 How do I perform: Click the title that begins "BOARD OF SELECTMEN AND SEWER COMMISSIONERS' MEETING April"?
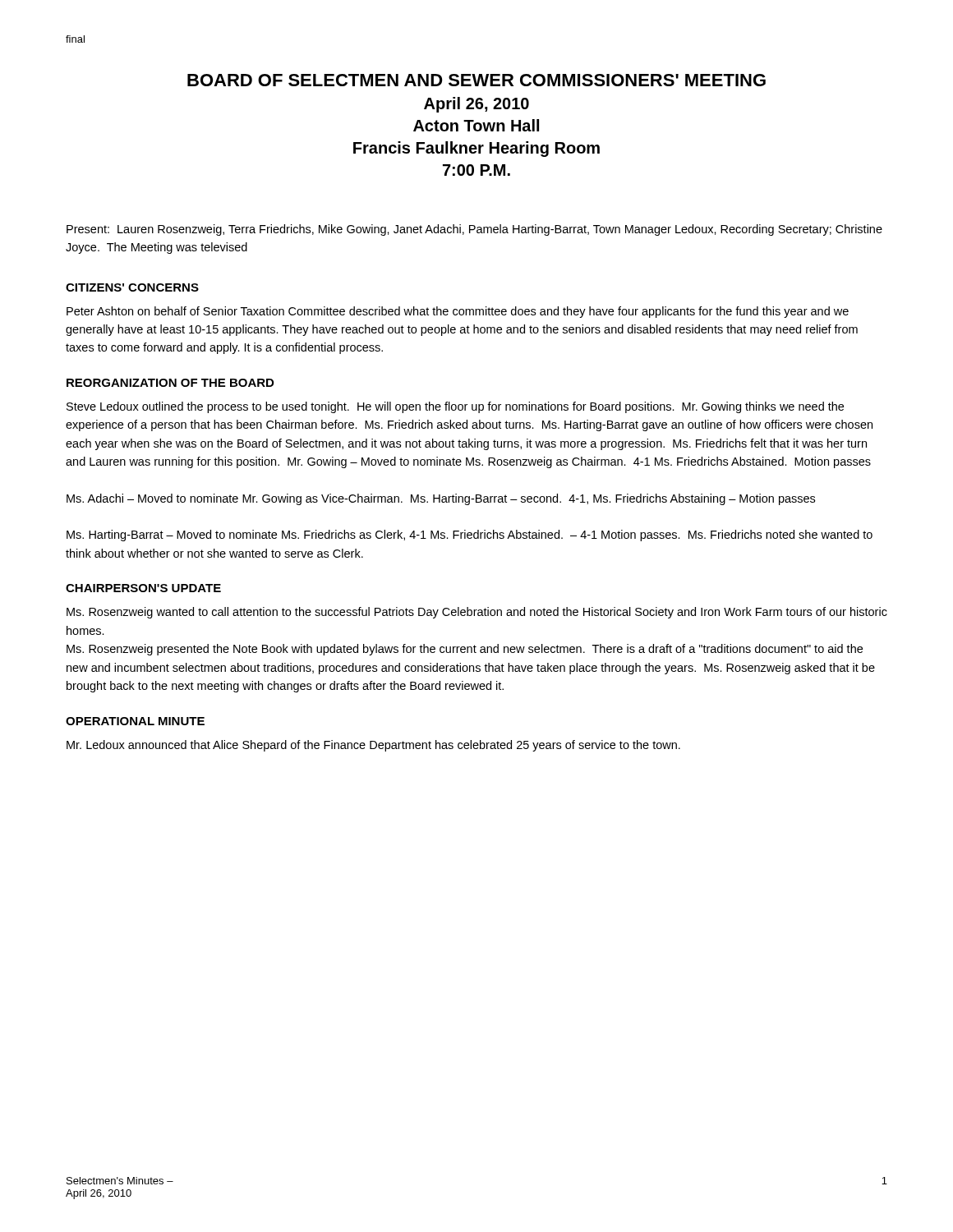[476, 125]
